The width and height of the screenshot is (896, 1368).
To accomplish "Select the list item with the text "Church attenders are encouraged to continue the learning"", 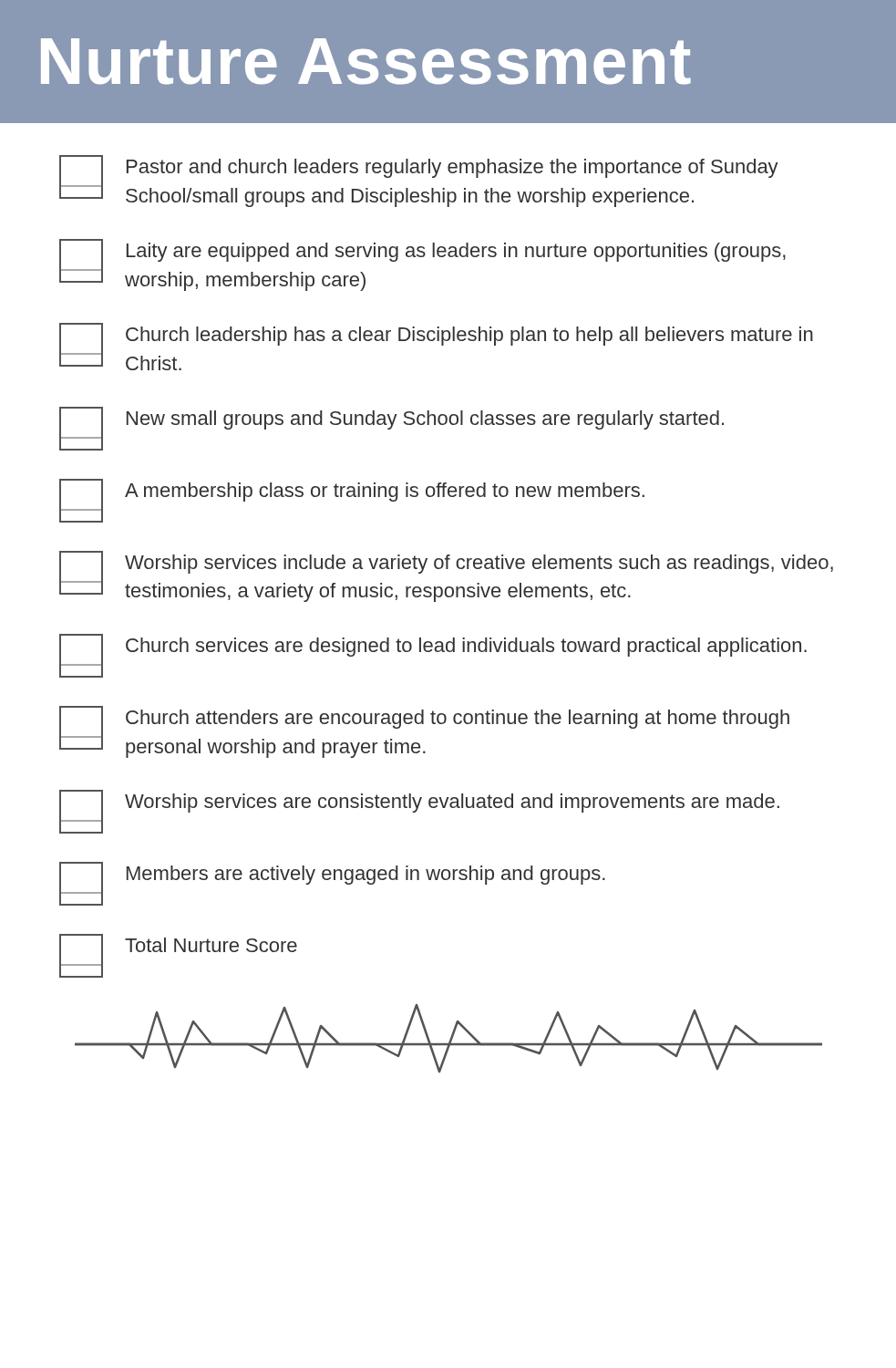I will point(448,732).
